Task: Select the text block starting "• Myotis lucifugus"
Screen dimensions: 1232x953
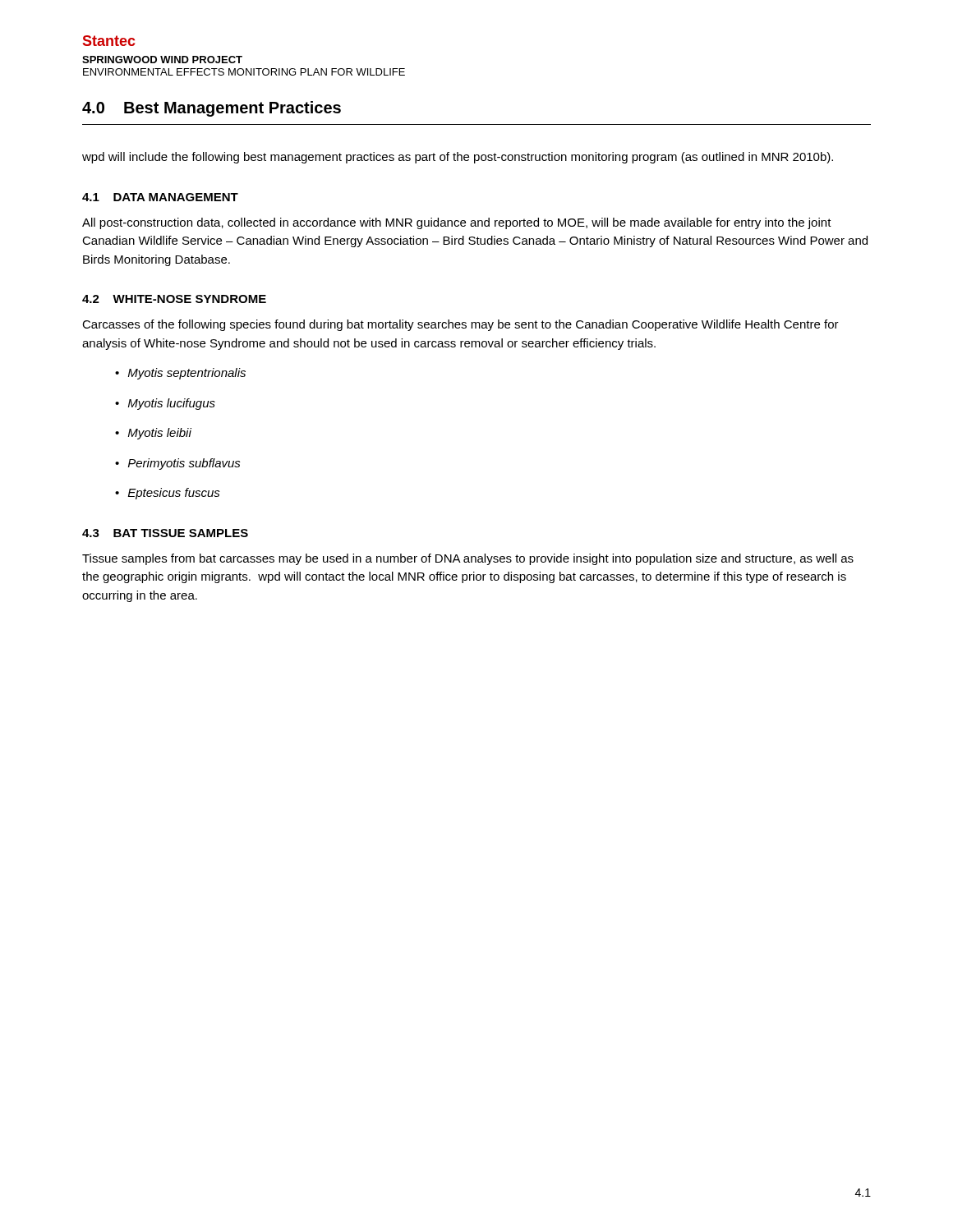Action: click(x=165, y=403)
